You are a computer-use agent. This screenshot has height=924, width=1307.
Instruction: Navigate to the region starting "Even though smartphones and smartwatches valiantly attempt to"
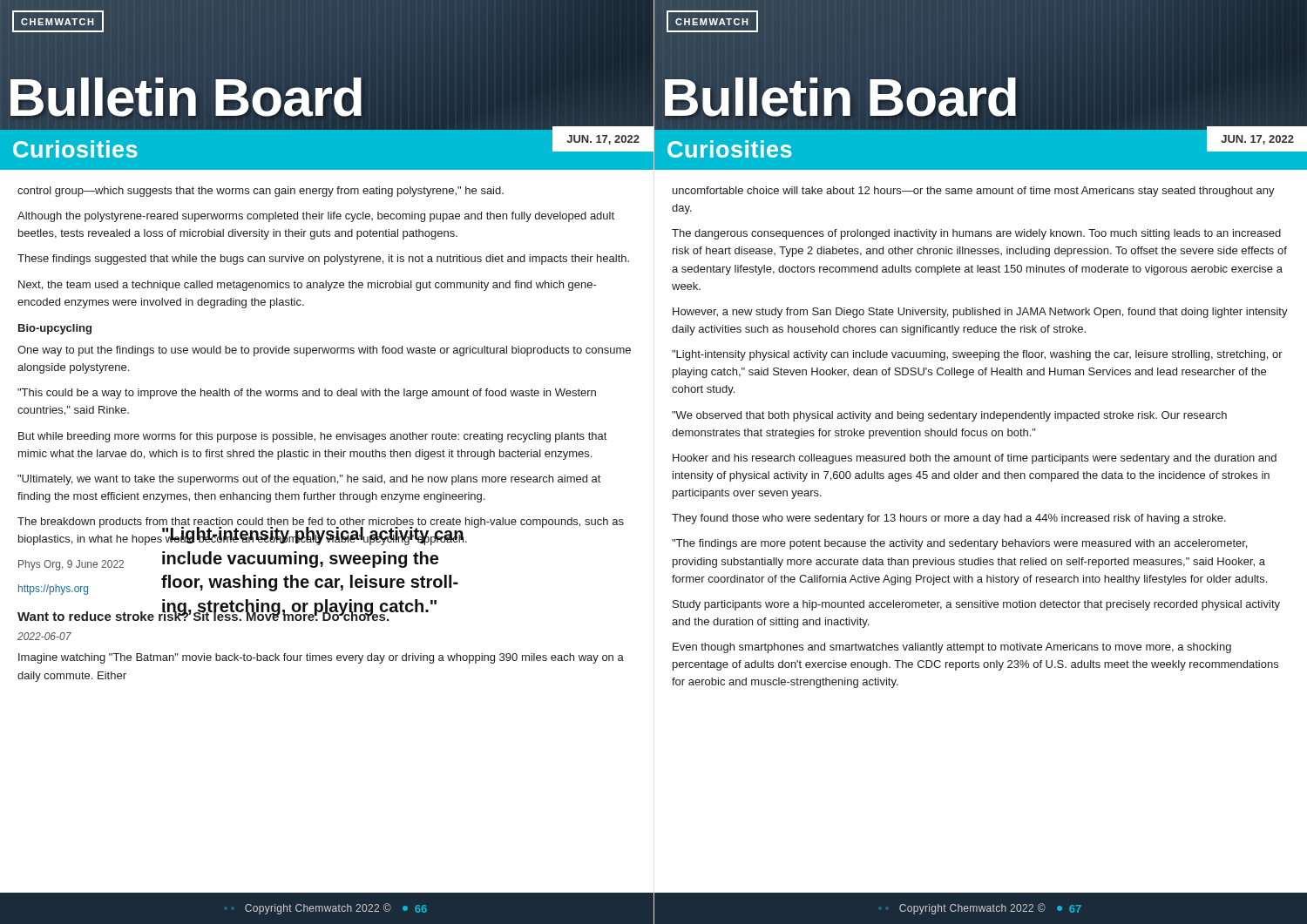981,665
